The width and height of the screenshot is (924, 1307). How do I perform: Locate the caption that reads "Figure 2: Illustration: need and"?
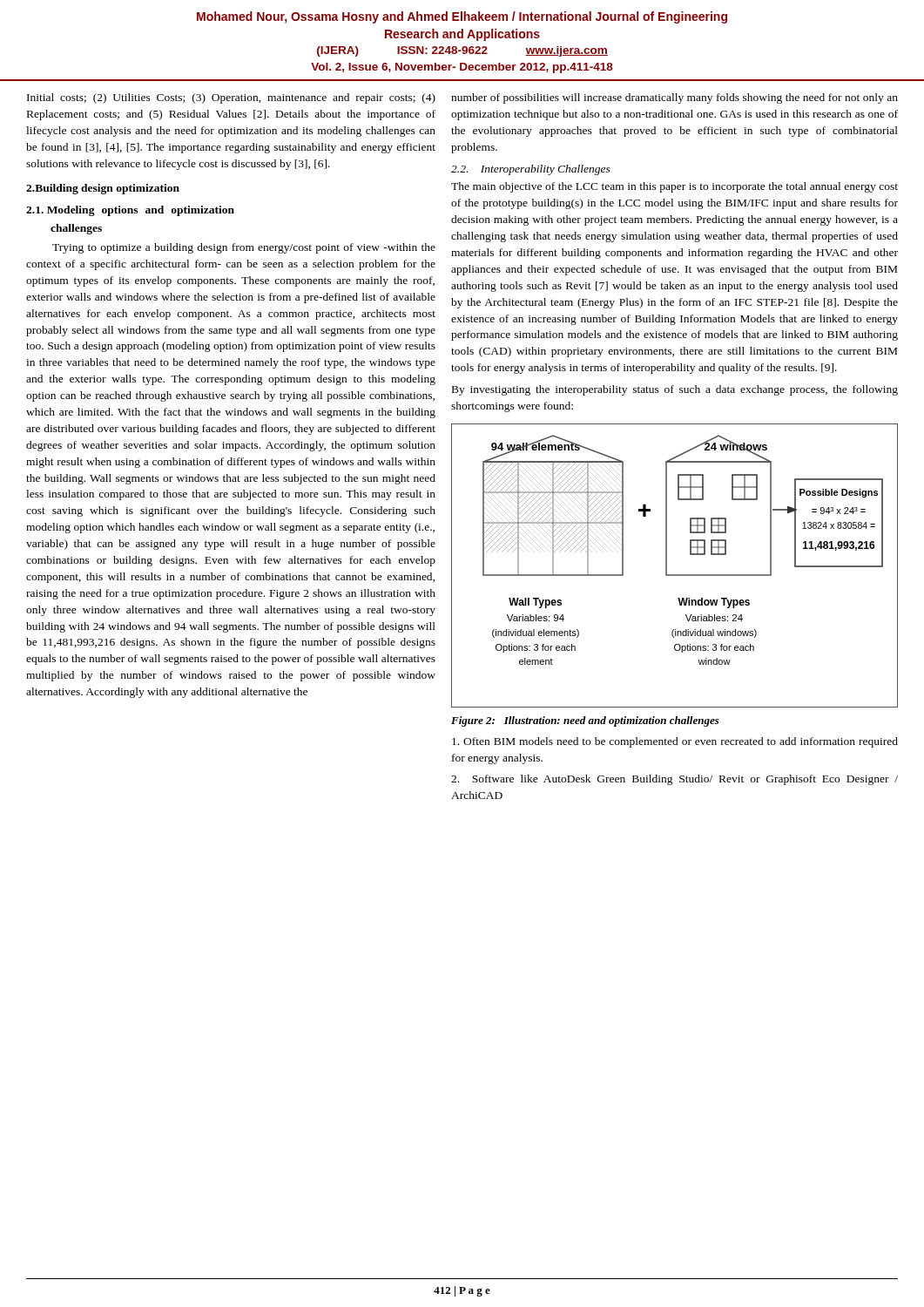(x=585, y=720)
